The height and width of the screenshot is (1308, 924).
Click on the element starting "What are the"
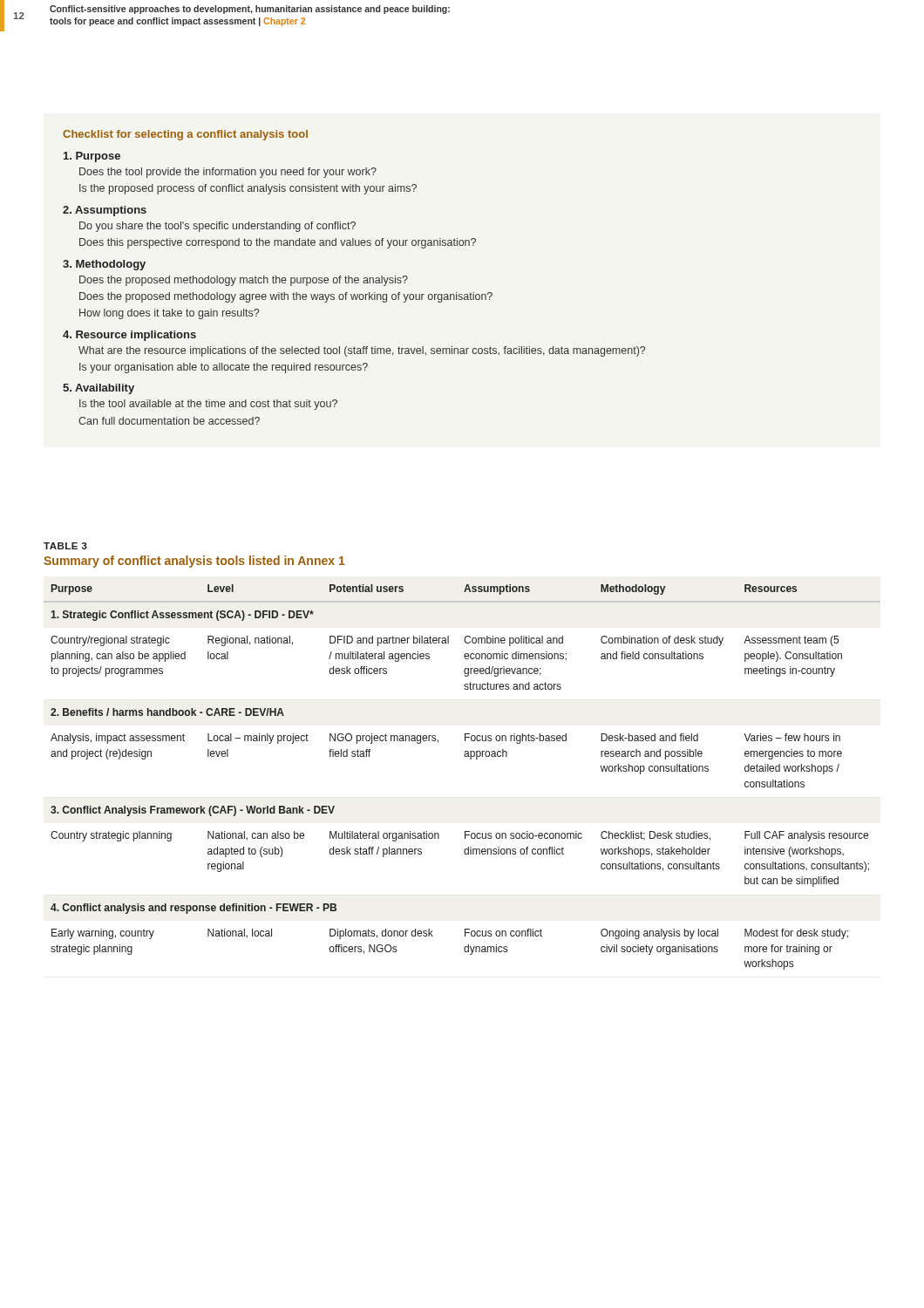(362, 350)
